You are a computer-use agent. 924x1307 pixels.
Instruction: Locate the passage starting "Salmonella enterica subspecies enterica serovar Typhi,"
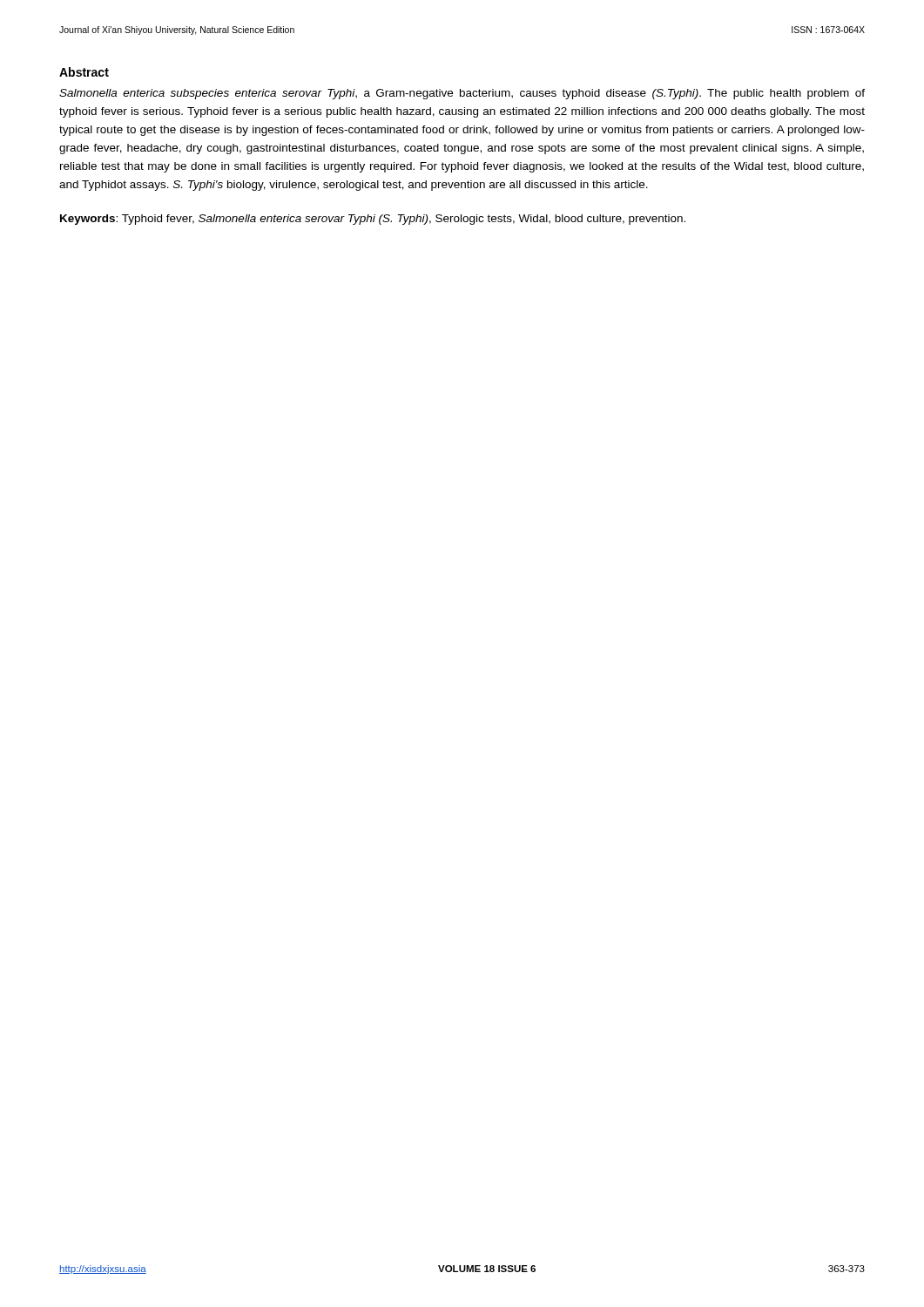pyautogui.click(x=462, y=138)
